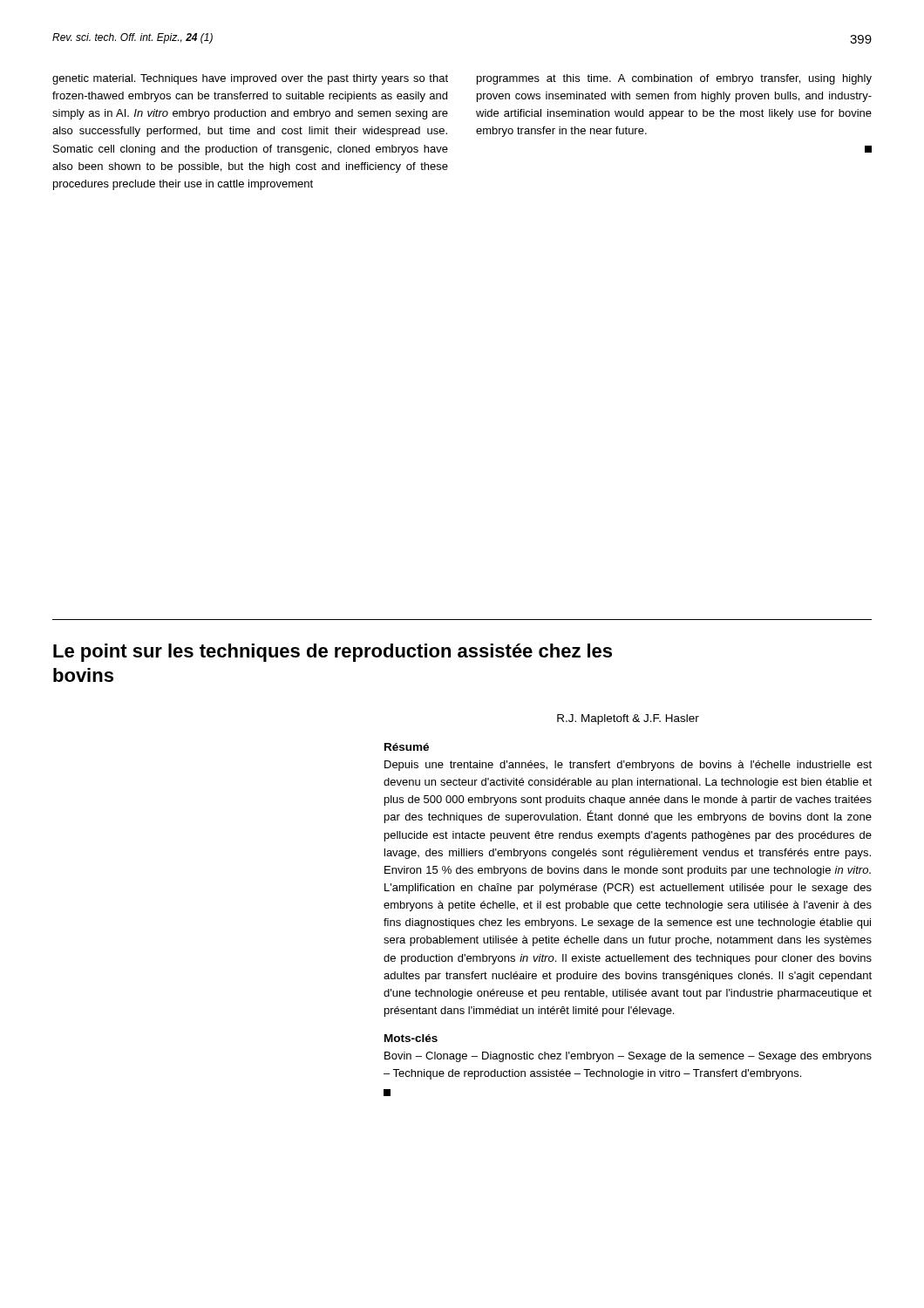
Task: Find the element starting "R.J. Mapletoft & J.F."
Action: (628, 718)
